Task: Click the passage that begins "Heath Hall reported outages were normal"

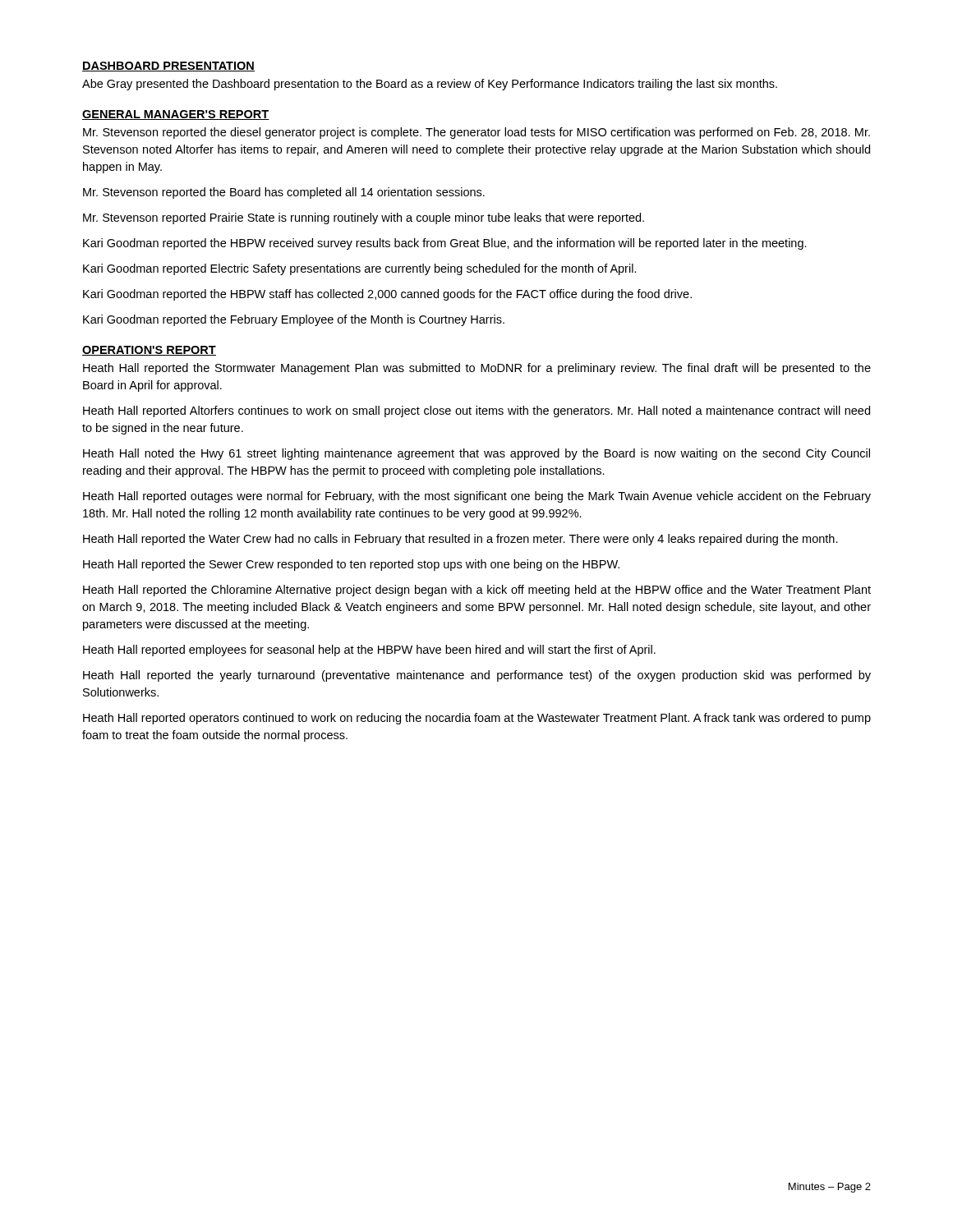Action: (476, 505)
